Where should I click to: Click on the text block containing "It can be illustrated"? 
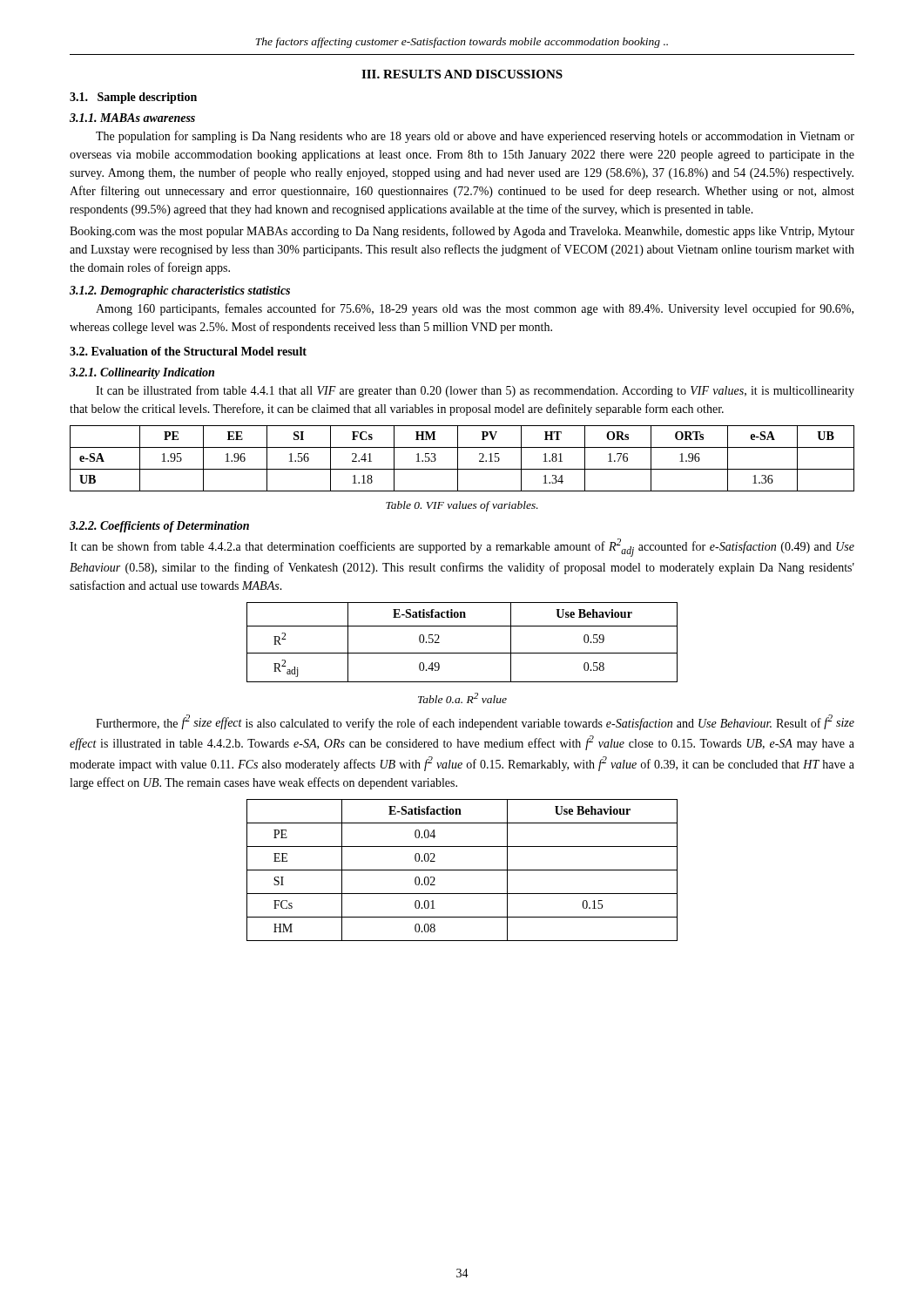(x=462, y=400)
